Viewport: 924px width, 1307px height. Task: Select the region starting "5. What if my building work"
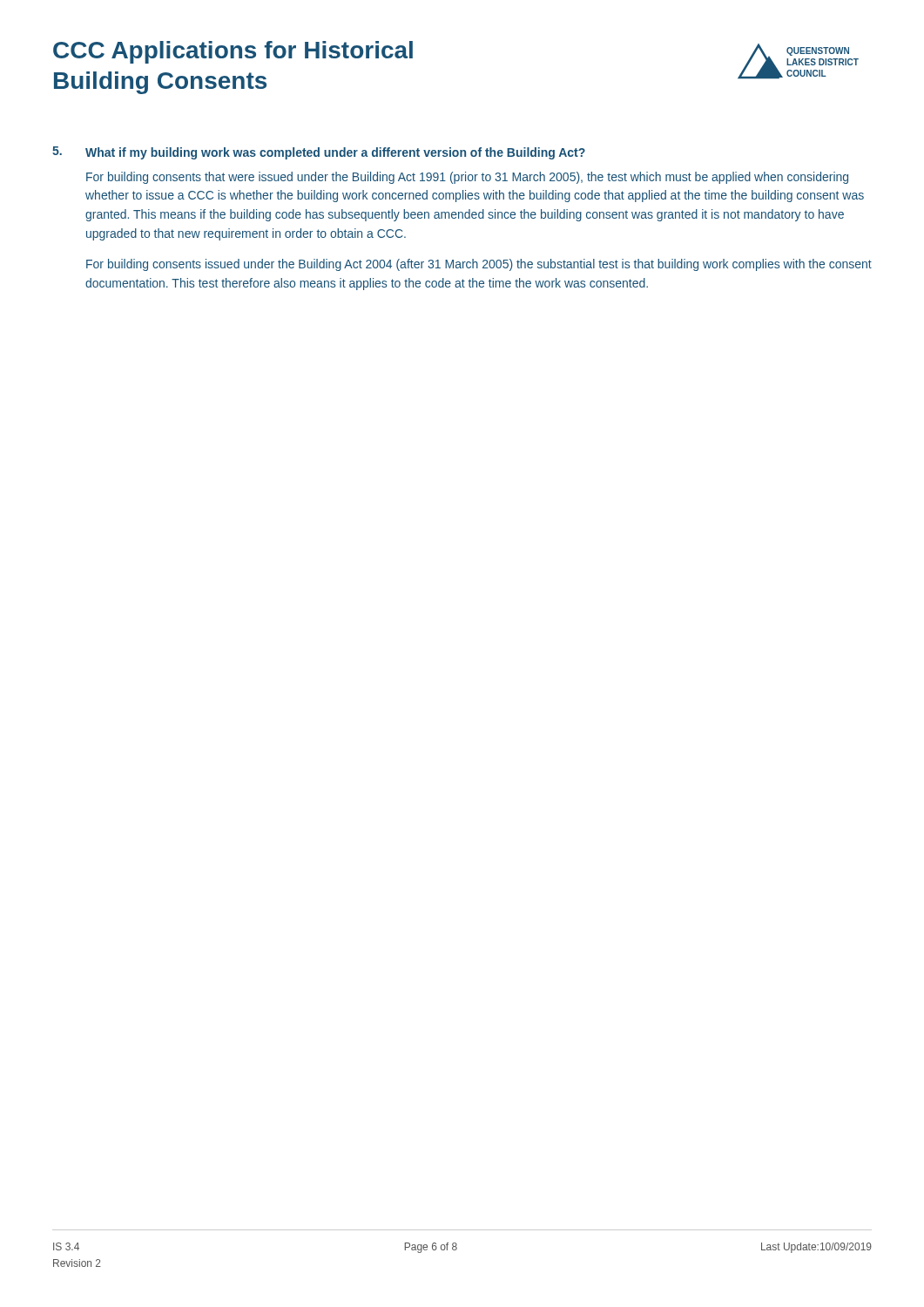(x=462, y=225)
